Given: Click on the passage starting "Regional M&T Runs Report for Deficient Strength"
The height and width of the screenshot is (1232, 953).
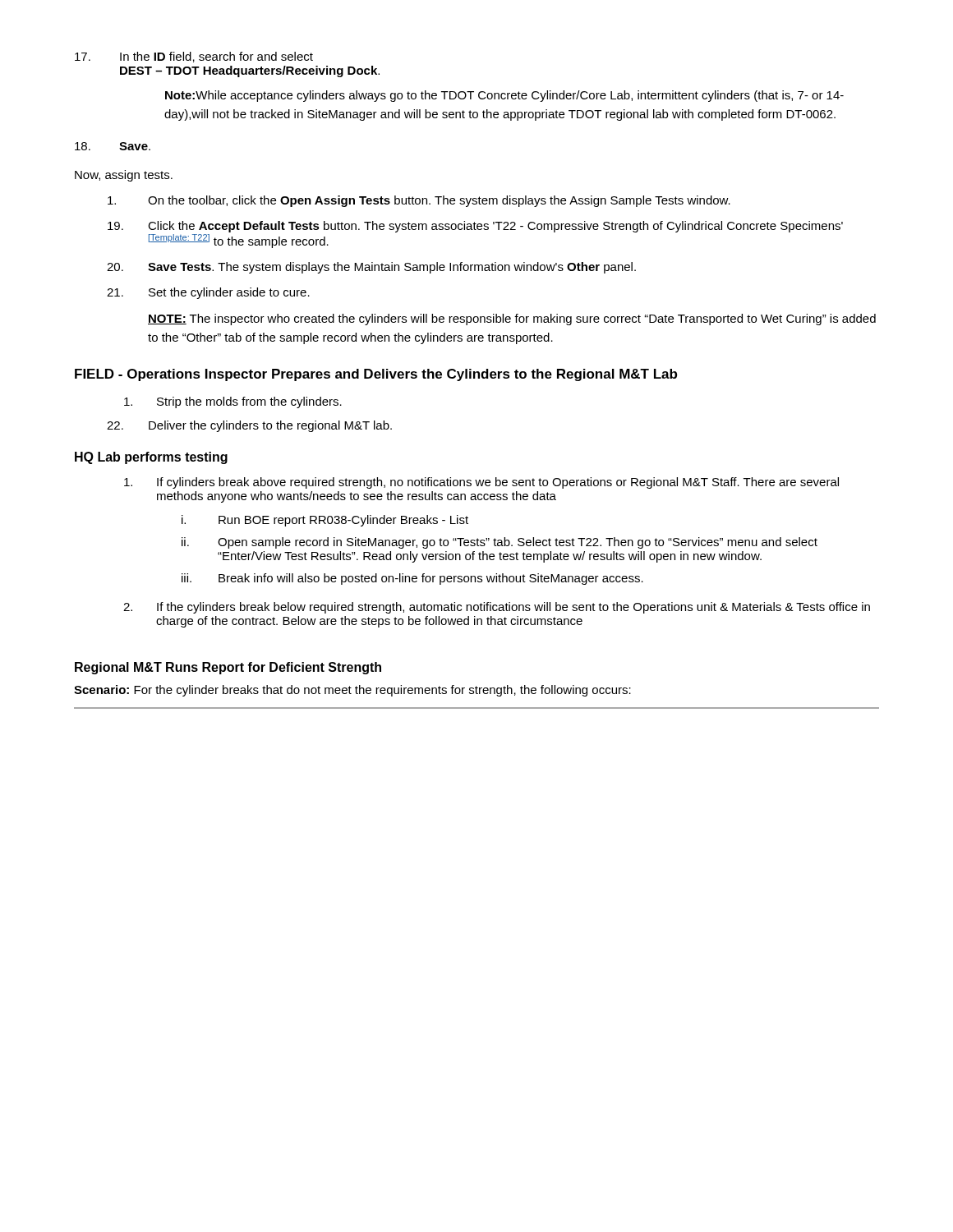Looking at the screenshot, I should click(x=228, y=667).
